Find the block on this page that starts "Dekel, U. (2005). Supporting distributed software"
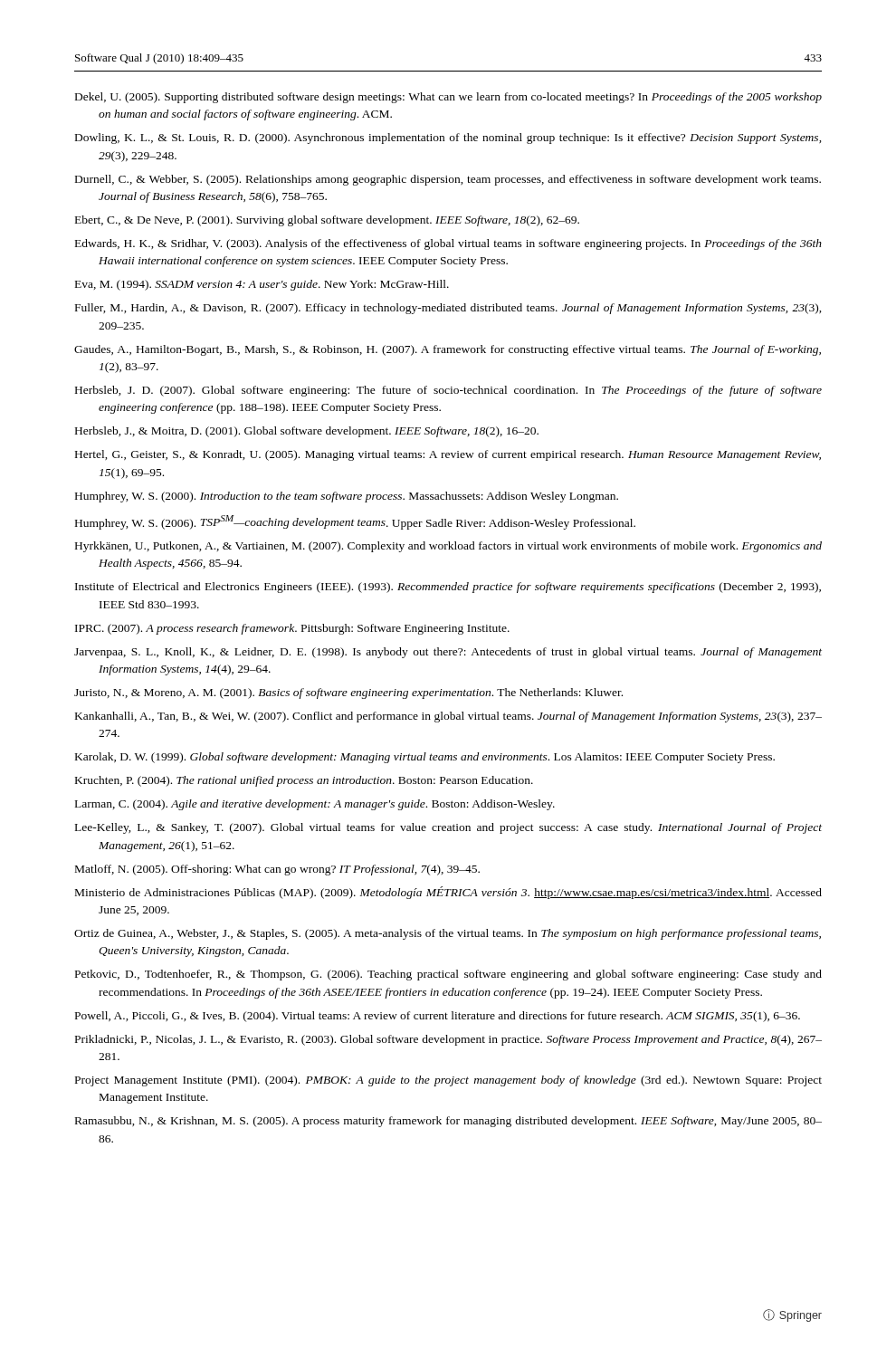Image resolution: width=896 pixels, height=1358 pixels. click(448, 105)
